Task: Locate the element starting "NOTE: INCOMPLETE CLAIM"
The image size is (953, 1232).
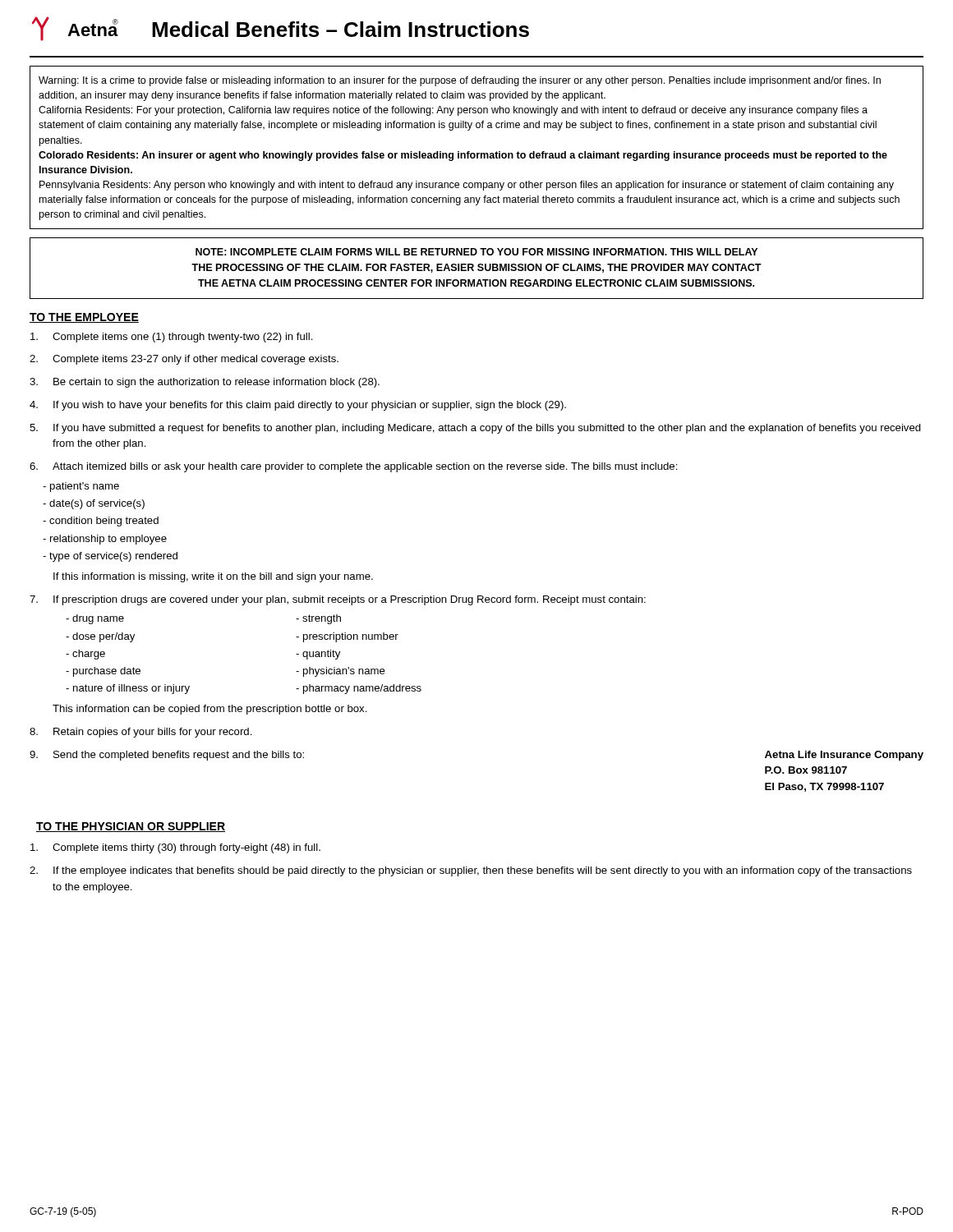Action: (476, 268)
